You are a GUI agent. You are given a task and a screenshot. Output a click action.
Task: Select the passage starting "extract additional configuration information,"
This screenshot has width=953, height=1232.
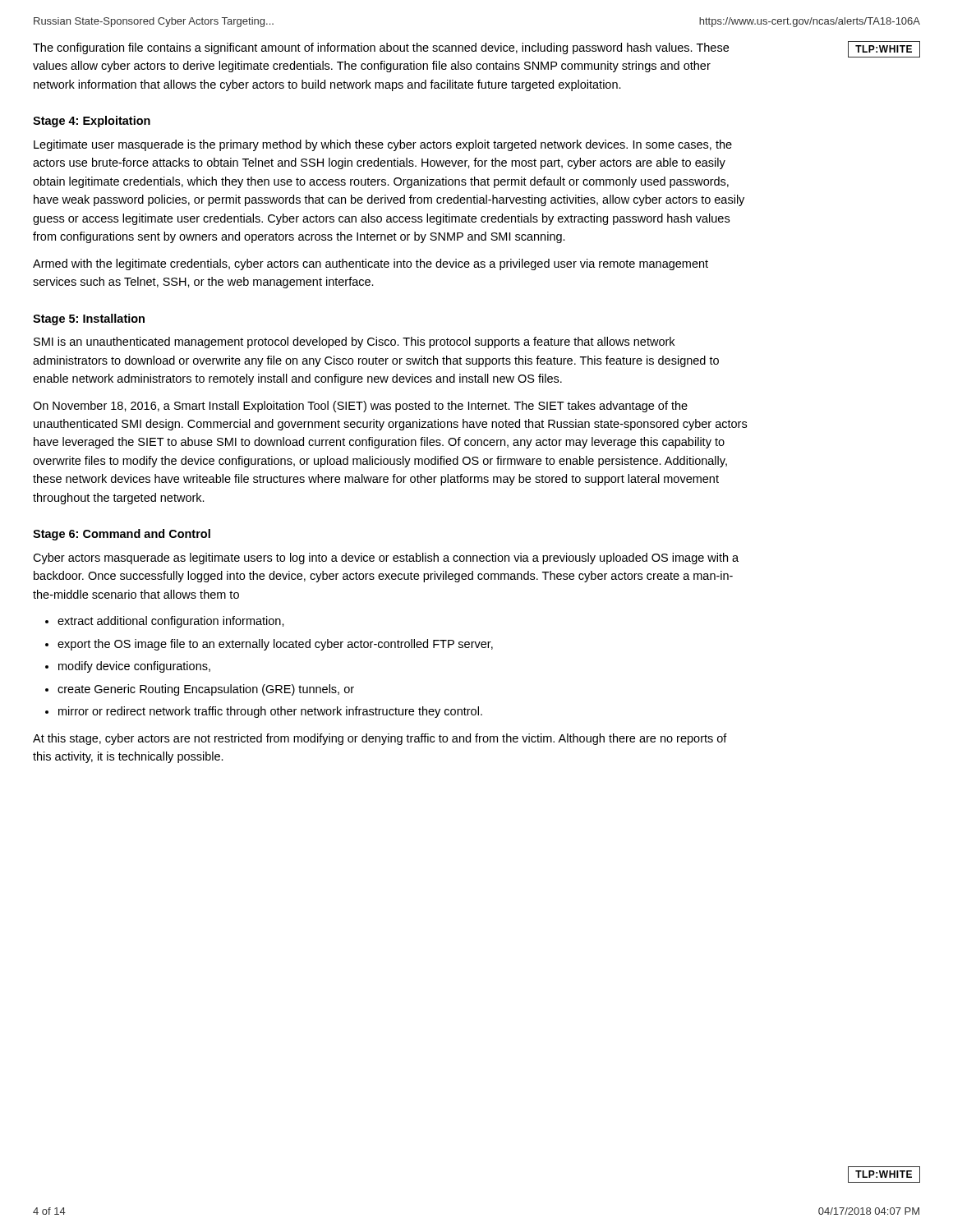(x=171, y=621)
